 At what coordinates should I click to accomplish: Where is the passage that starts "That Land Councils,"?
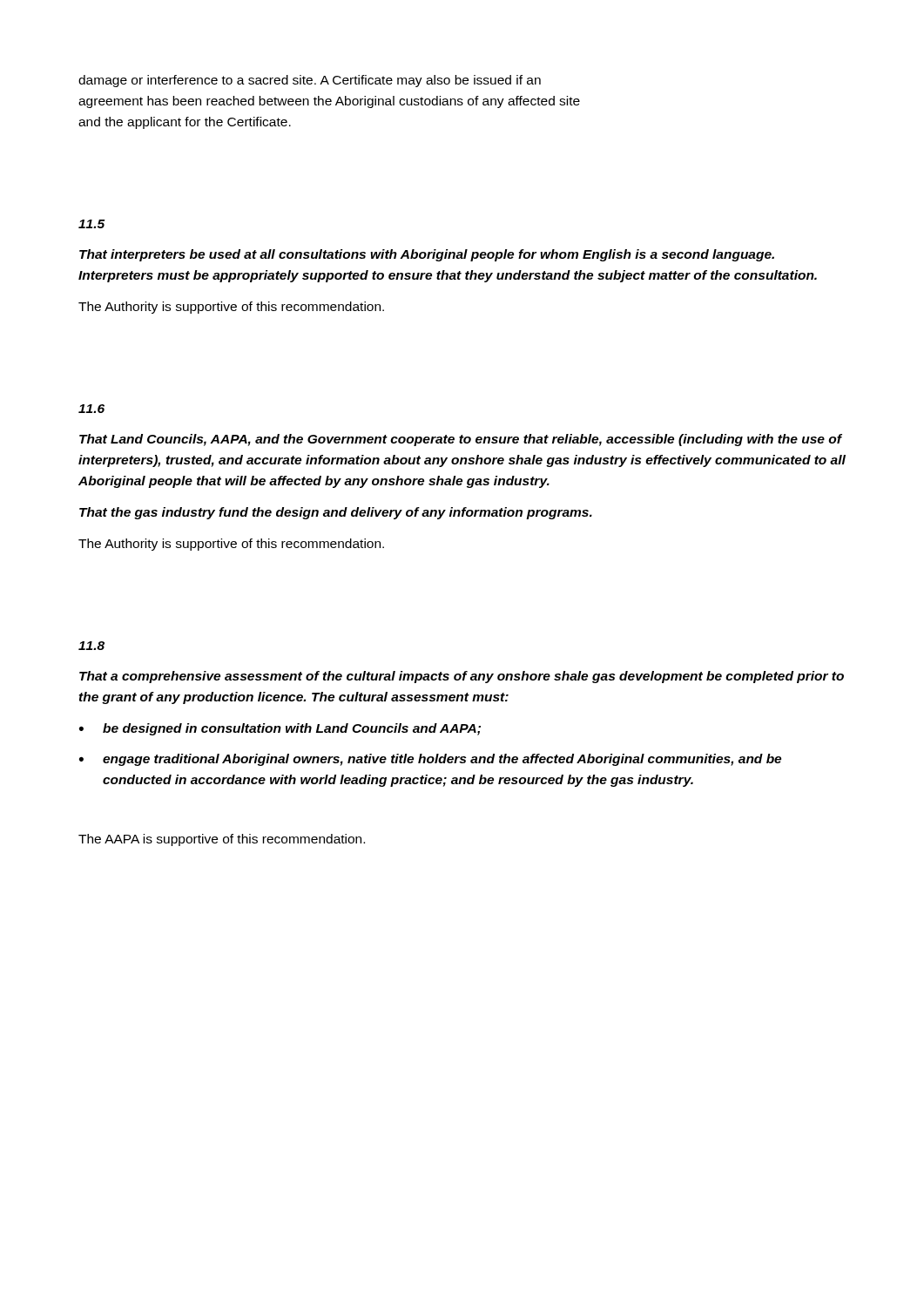462,460
